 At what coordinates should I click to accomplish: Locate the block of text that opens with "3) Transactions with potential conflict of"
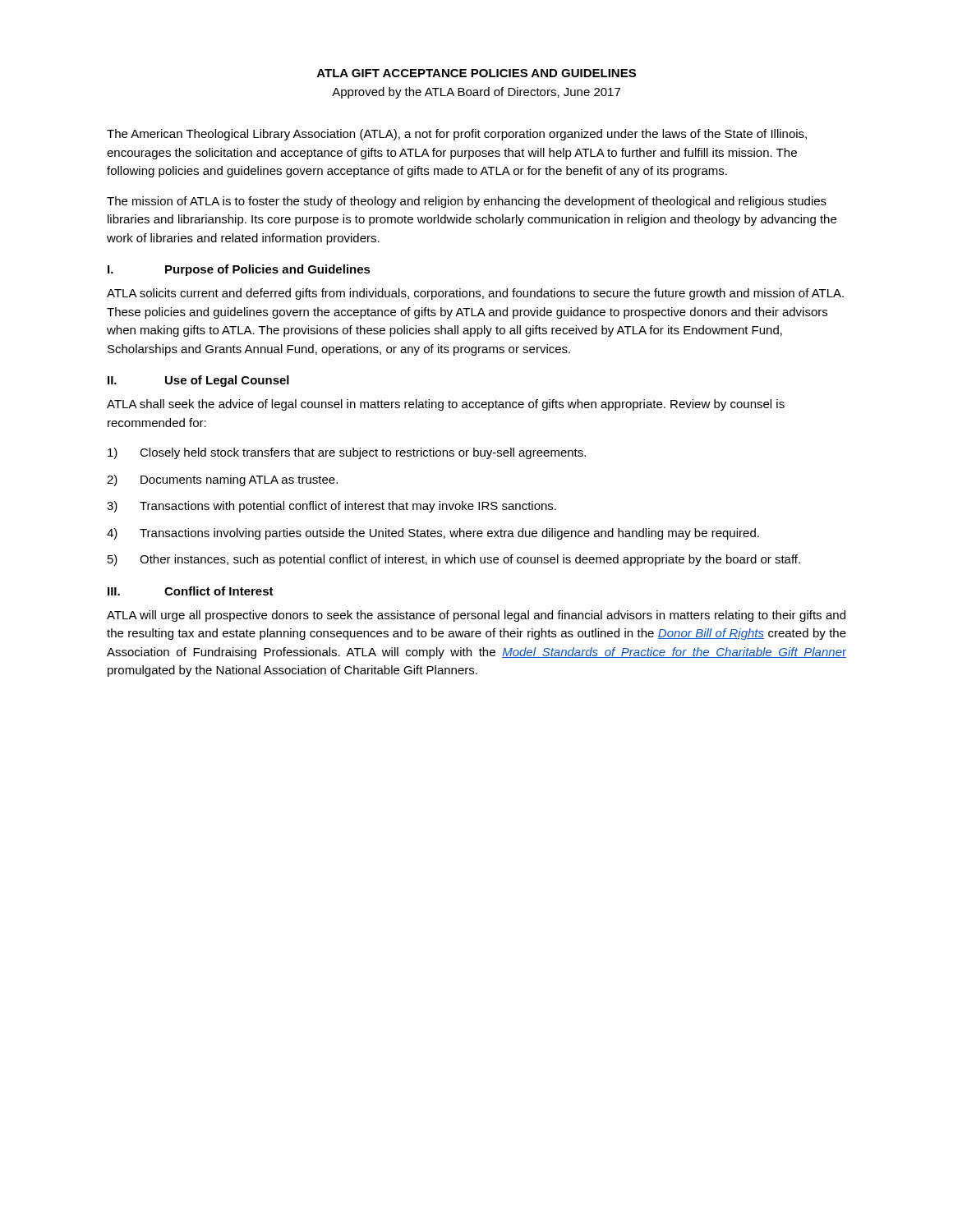tap(476, 506)
